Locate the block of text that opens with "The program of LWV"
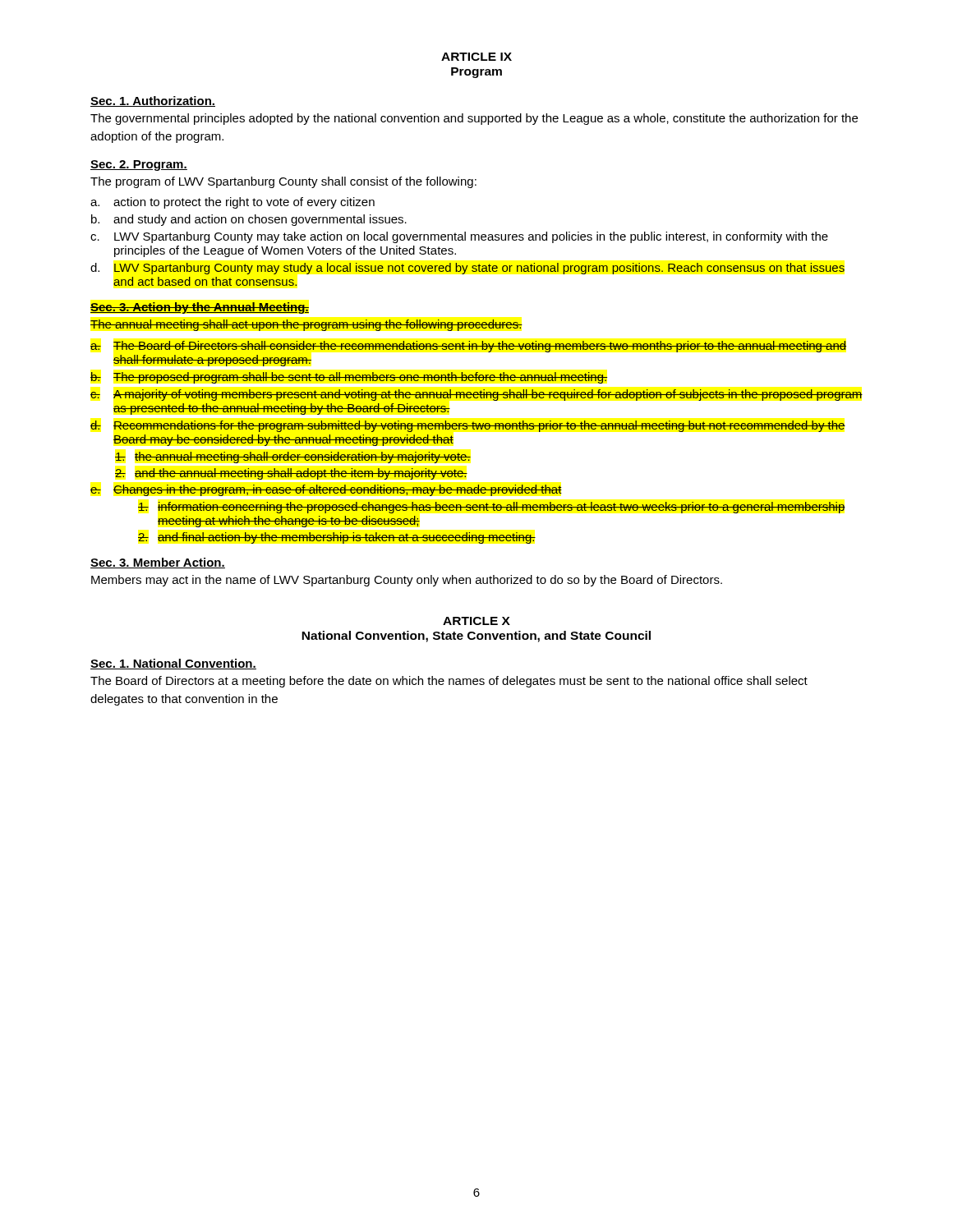 (284, 181)
